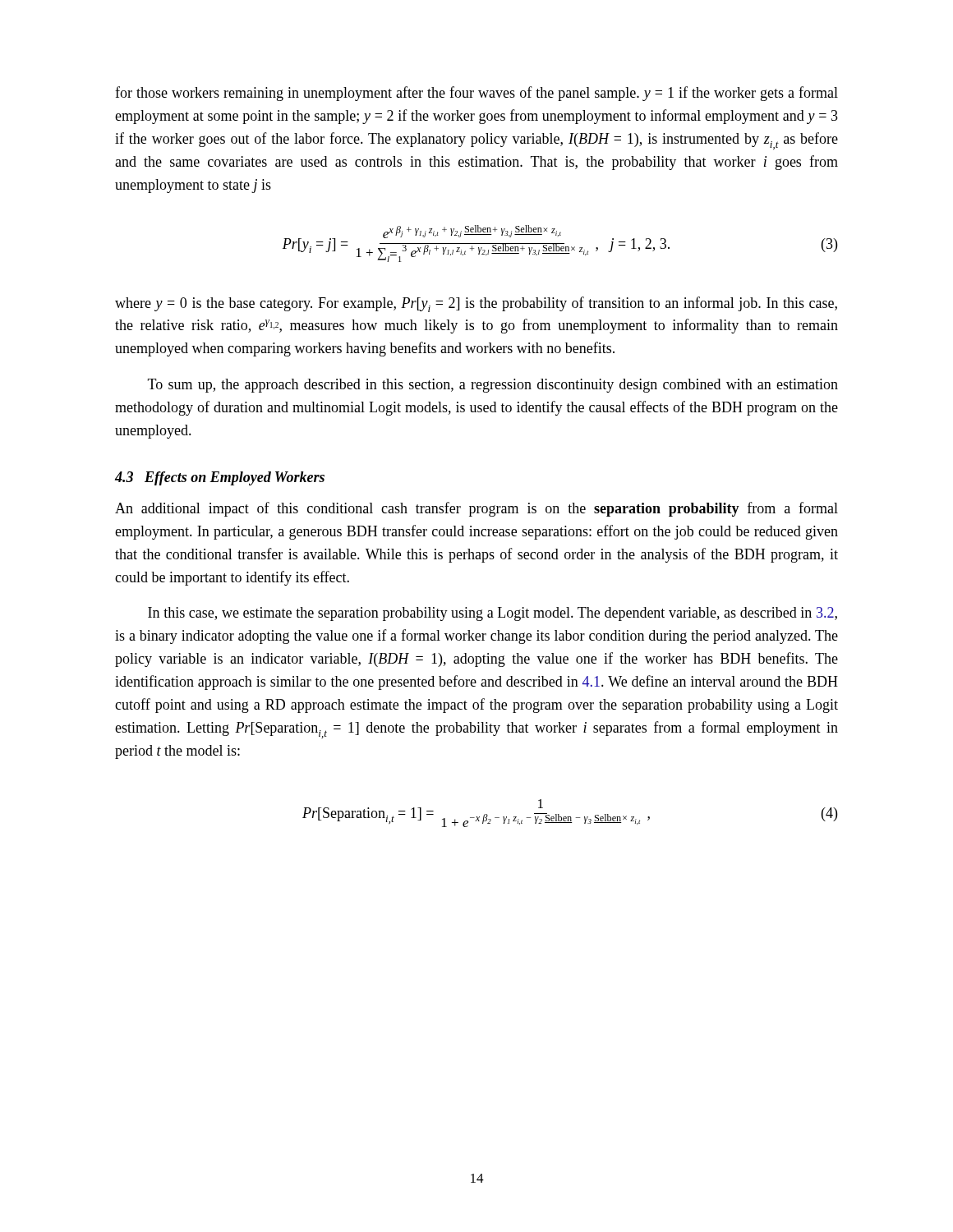The height and width of the screenshot is (1232, 953).
Task: Locate the text block that reads "where y = 0 is the base"
Action: 476,326
